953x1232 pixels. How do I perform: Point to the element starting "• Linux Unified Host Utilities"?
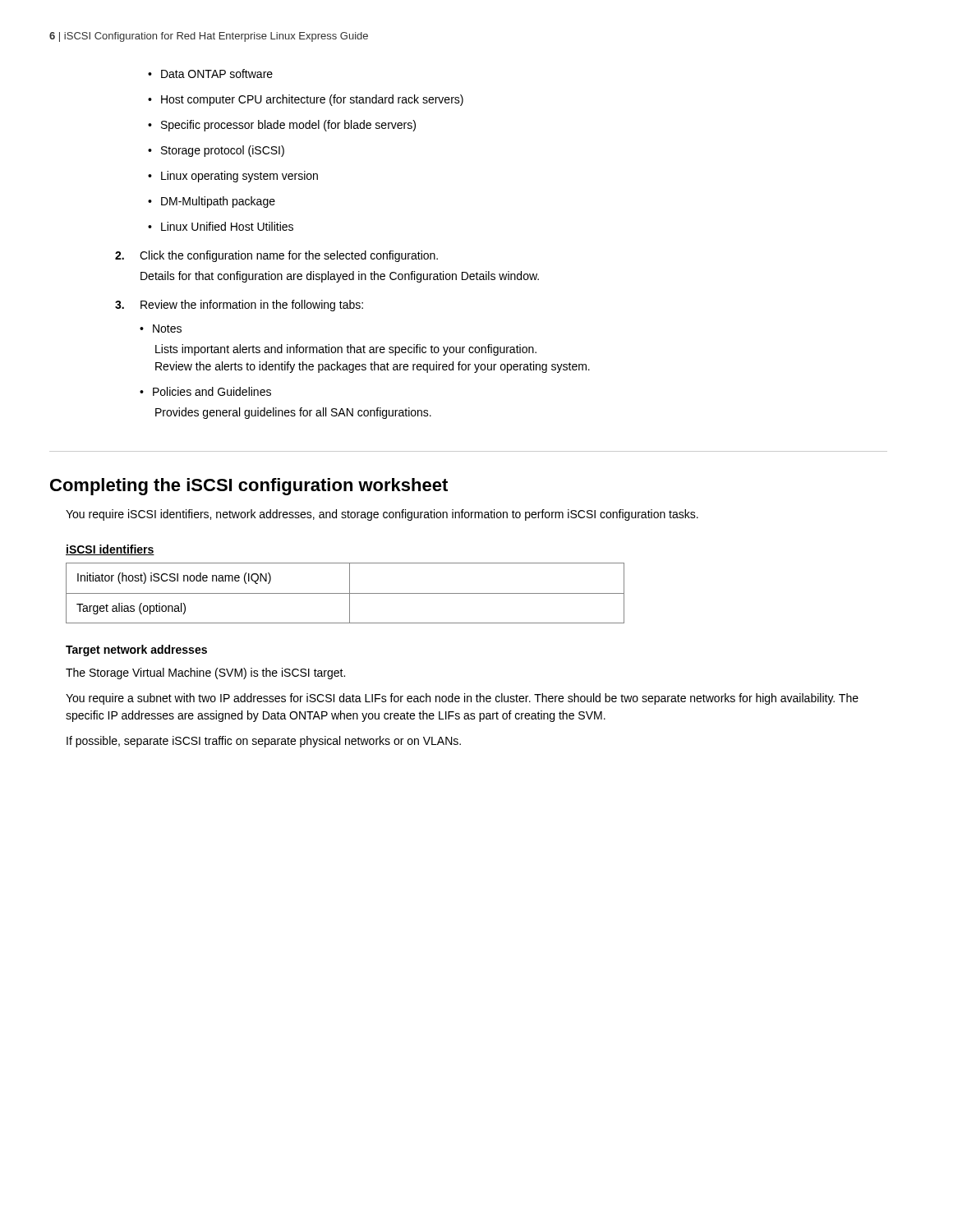tap(221, 227)
